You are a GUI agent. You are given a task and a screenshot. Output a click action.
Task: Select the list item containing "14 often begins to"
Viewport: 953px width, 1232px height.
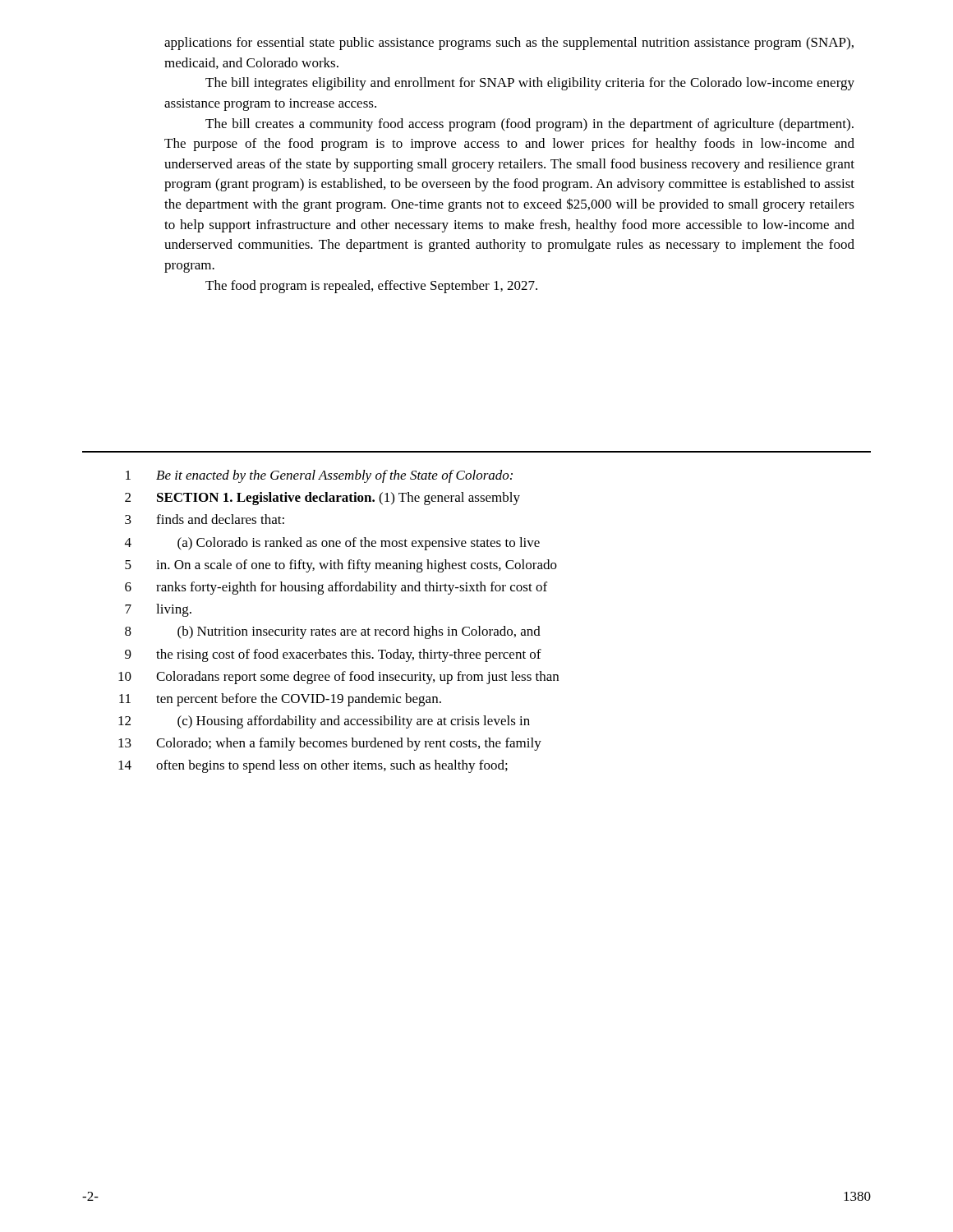pyautogui.click(x=476, y=766)
